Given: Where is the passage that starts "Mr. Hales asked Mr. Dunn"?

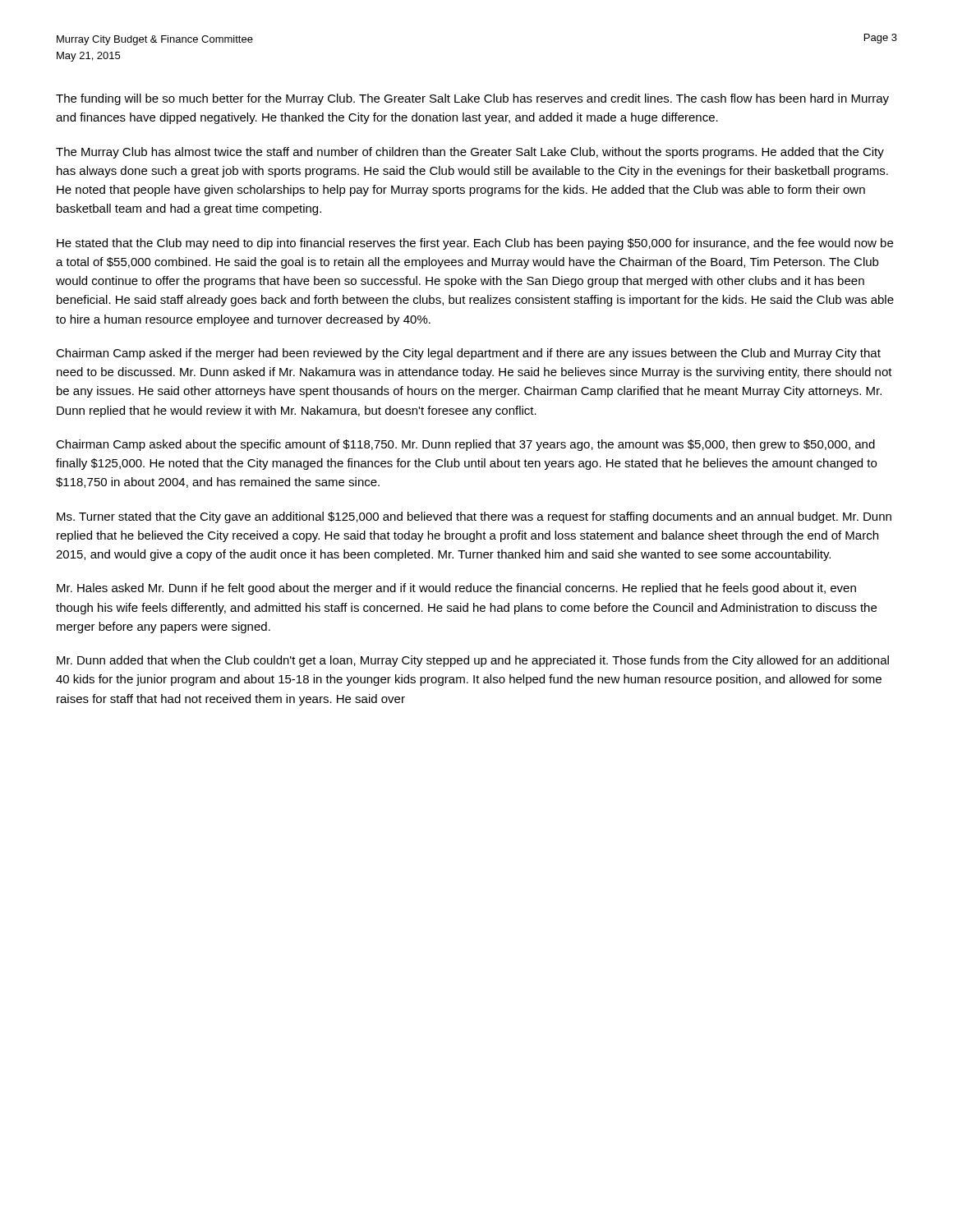Looking at the screenshot, I should (467, 607).
